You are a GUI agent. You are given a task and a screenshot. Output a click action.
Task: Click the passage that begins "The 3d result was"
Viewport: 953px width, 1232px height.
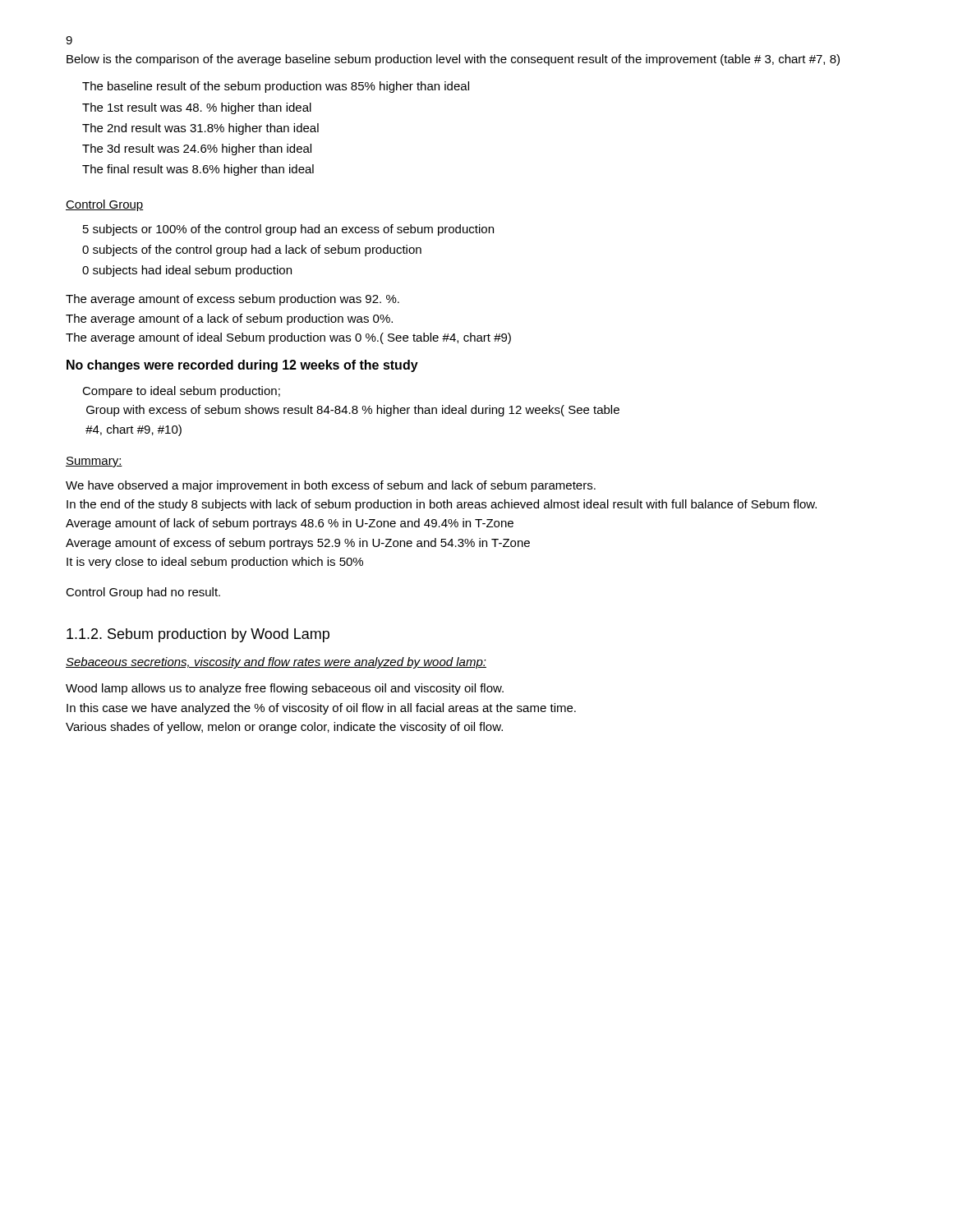coord(197,148)
